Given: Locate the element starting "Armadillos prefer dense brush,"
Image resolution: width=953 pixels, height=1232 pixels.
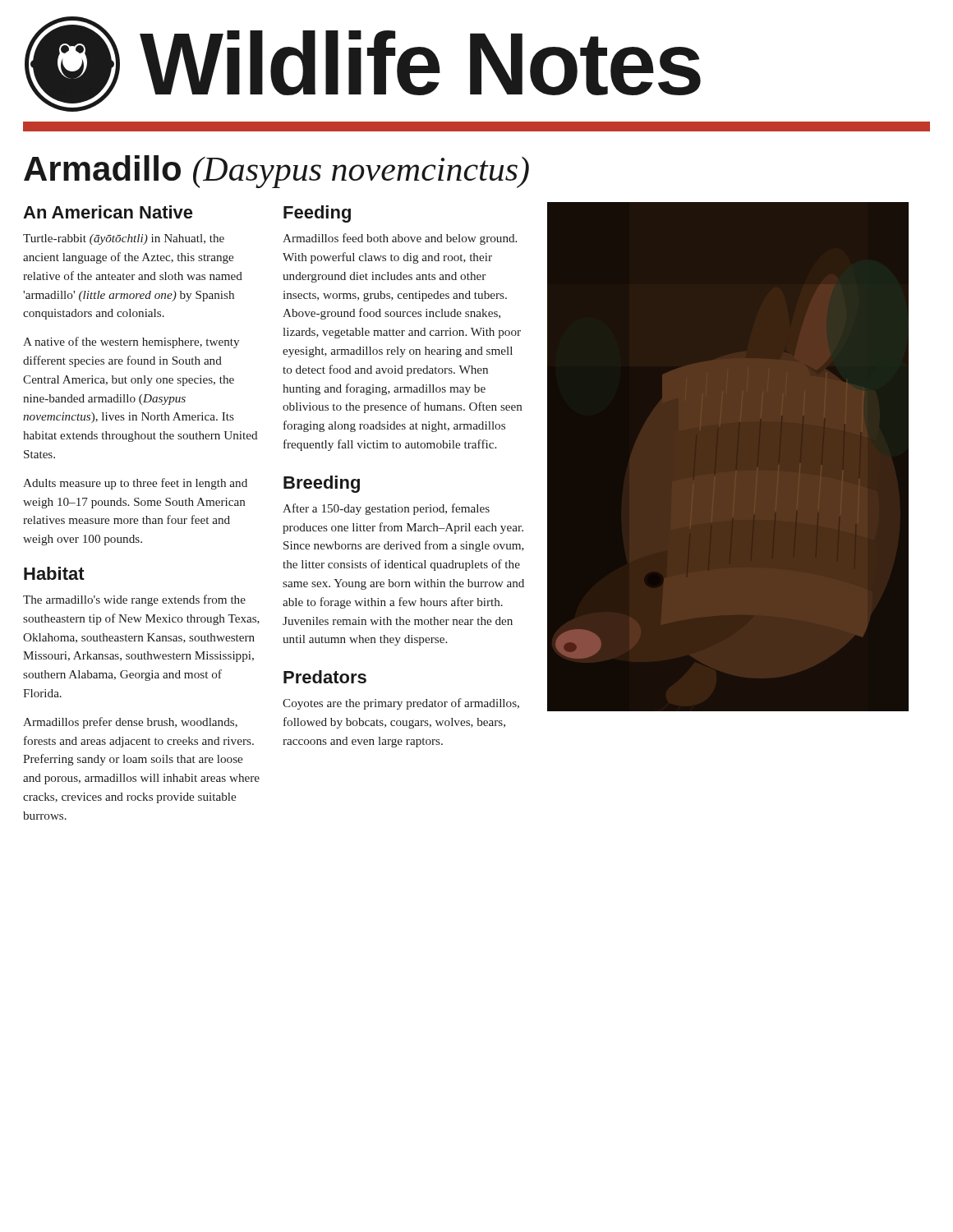Looking at the screenshot, I should [141, 768].
